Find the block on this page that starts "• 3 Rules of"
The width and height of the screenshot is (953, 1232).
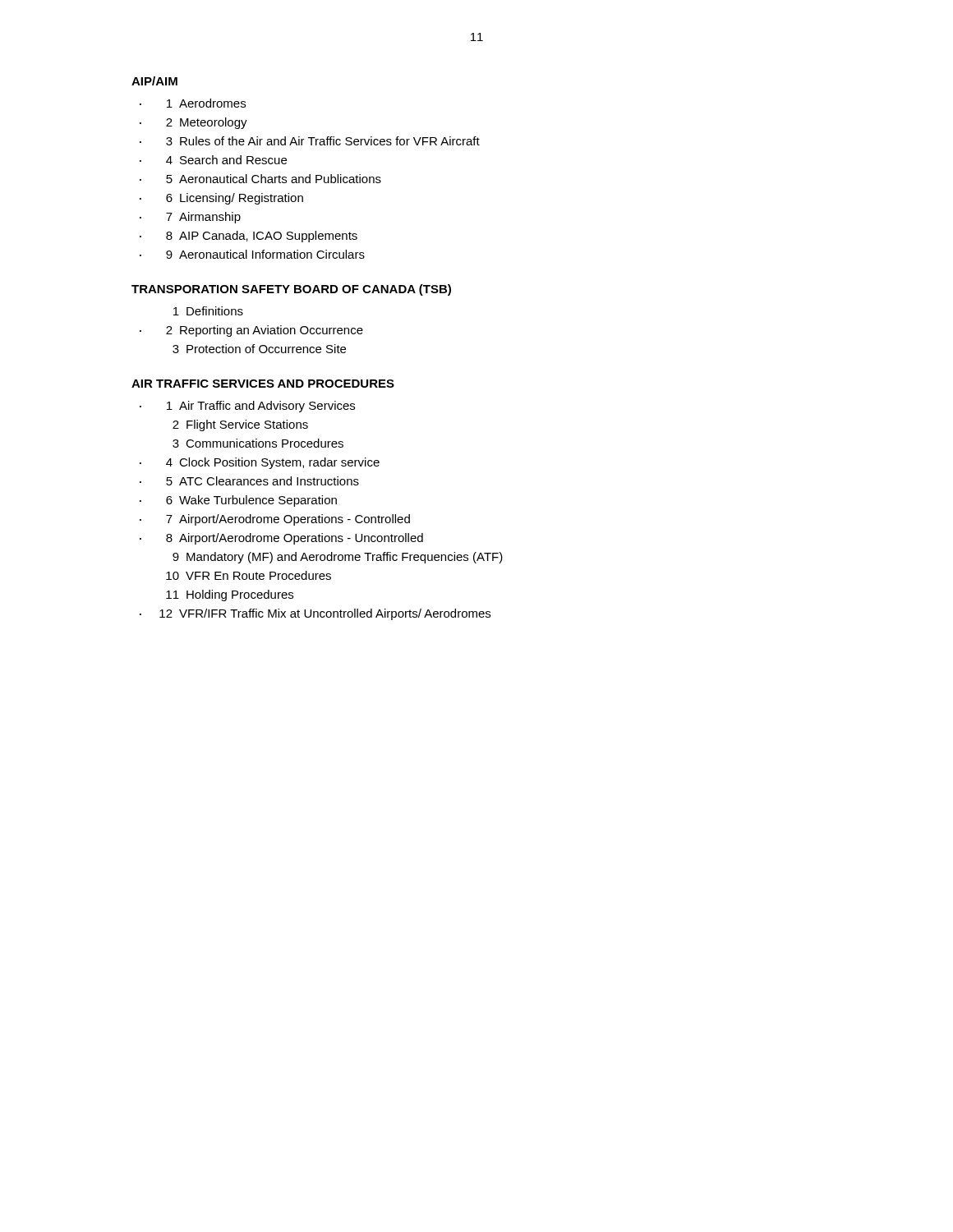pos(452,141)
